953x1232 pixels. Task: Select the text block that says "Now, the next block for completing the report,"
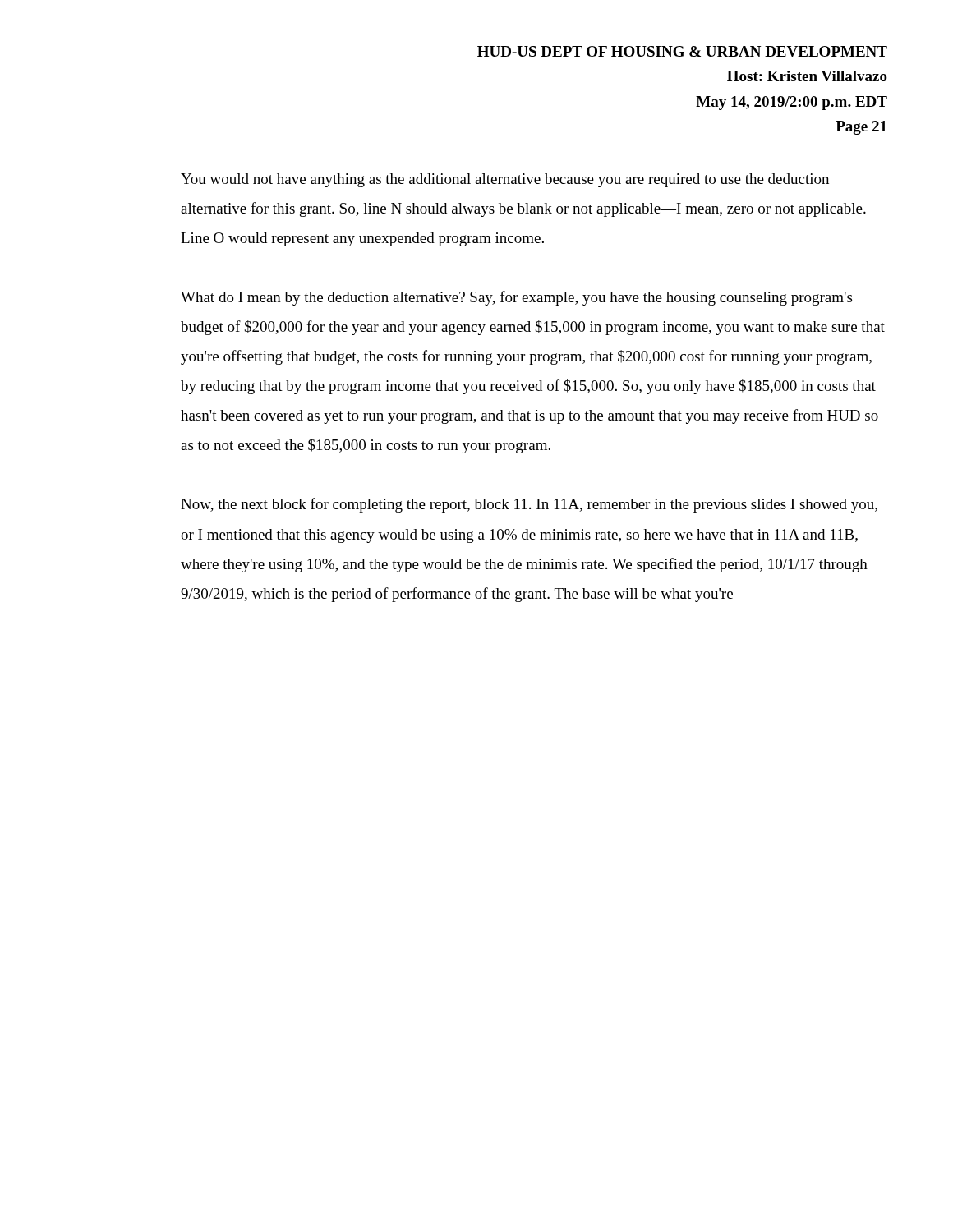pos(530,549)
